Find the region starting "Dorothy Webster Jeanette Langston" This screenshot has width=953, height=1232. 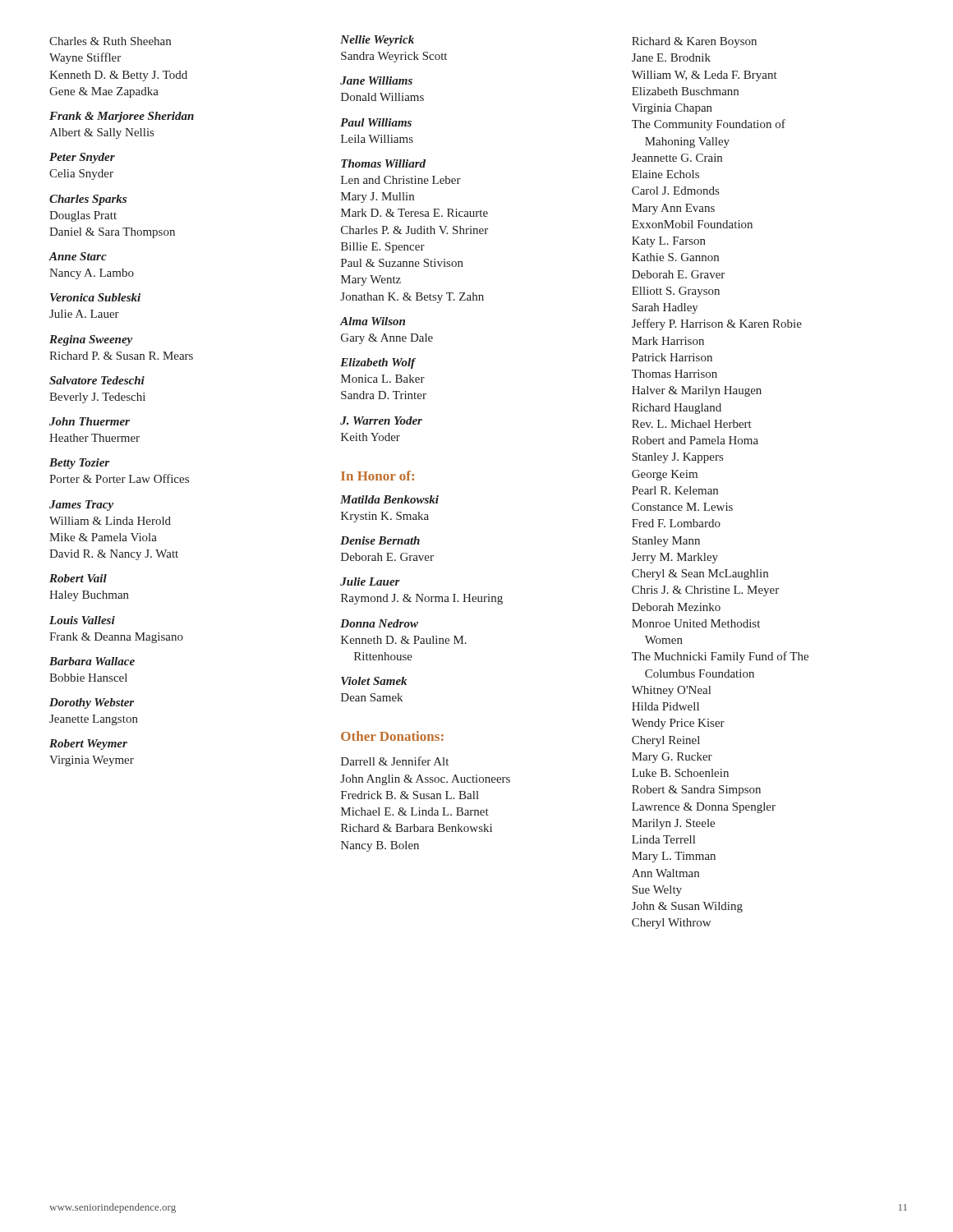tap(92, 703)
